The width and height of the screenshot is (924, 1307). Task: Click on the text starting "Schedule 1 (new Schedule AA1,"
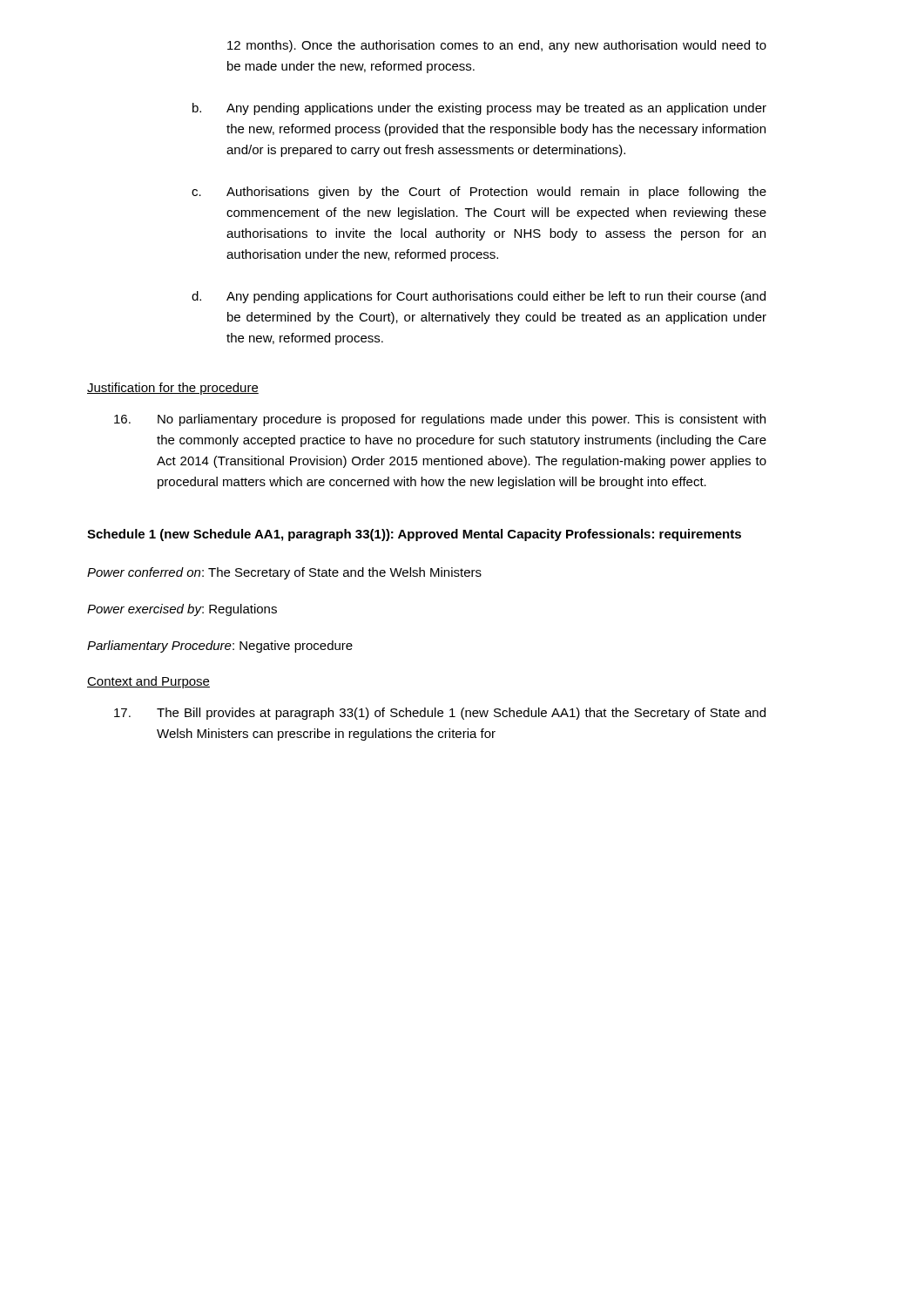pyautogui.click(x=414, y=534)
